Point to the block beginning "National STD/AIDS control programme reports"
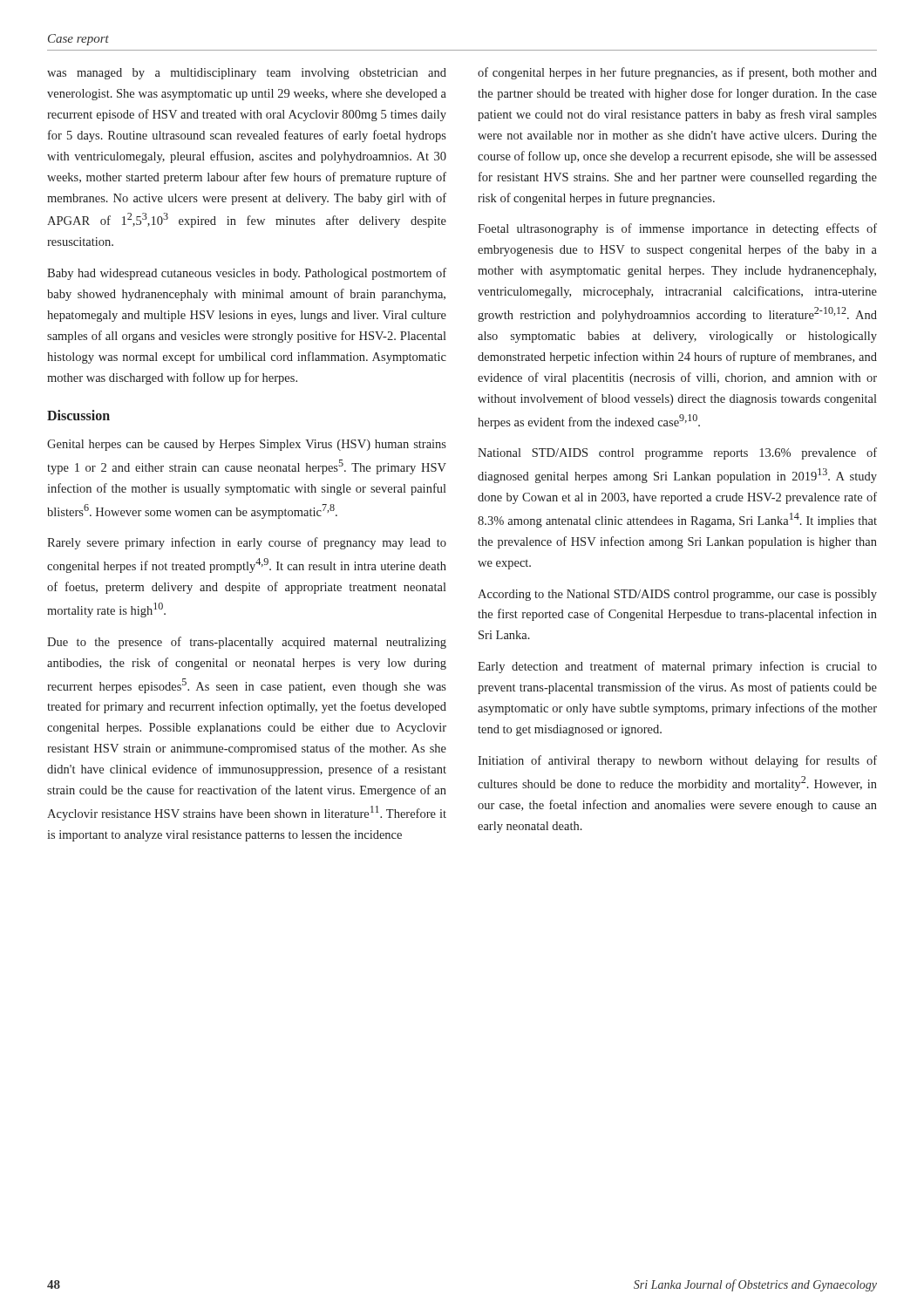924x1308 pixels. point(677,508)
